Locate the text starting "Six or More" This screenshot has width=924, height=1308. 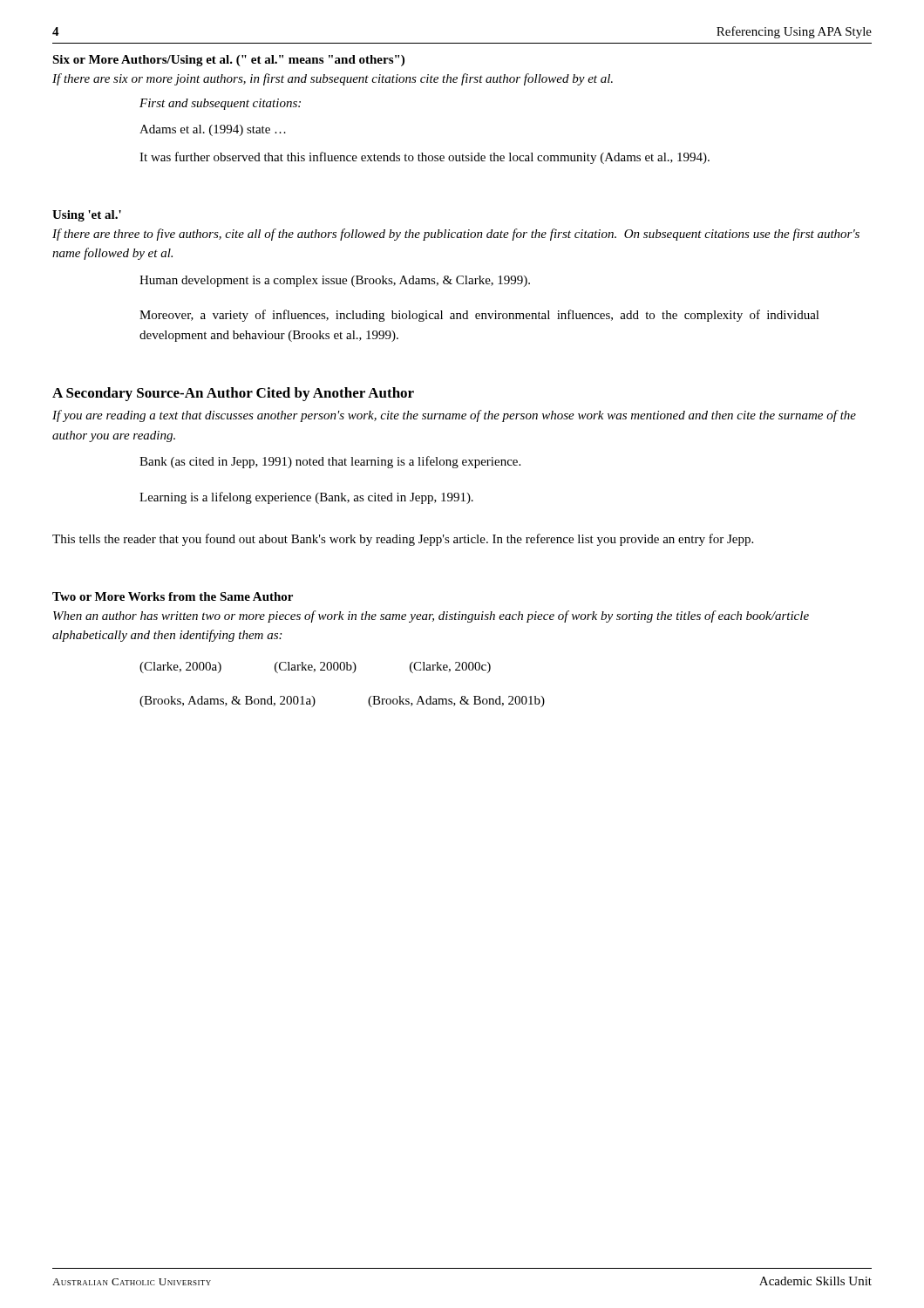[x=229, y=59]
